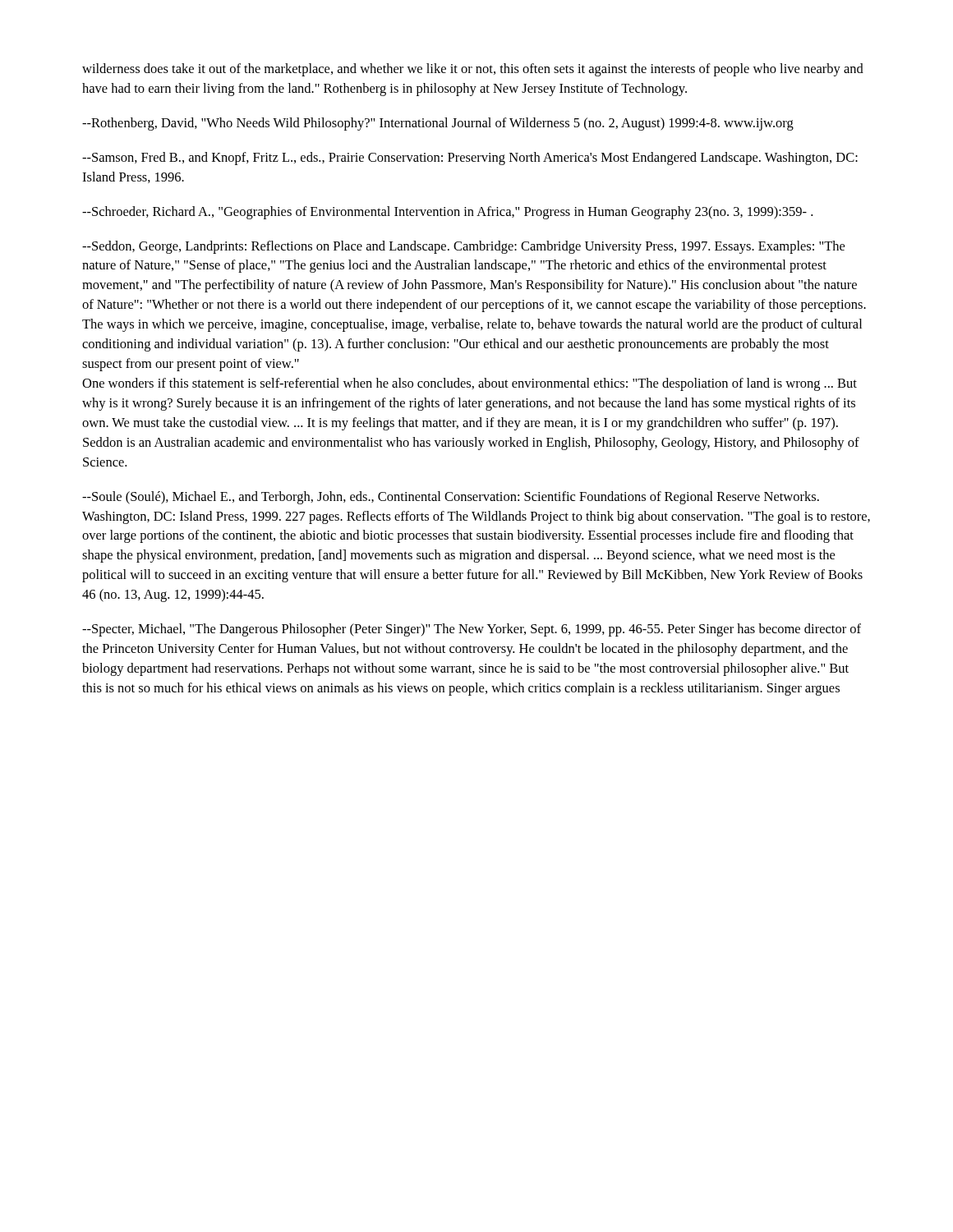Point to the passage starting "Samson, Fred B., and Knopf, Fritz L.,"
The image size is (953, 1232).
(x=470, y=167)
